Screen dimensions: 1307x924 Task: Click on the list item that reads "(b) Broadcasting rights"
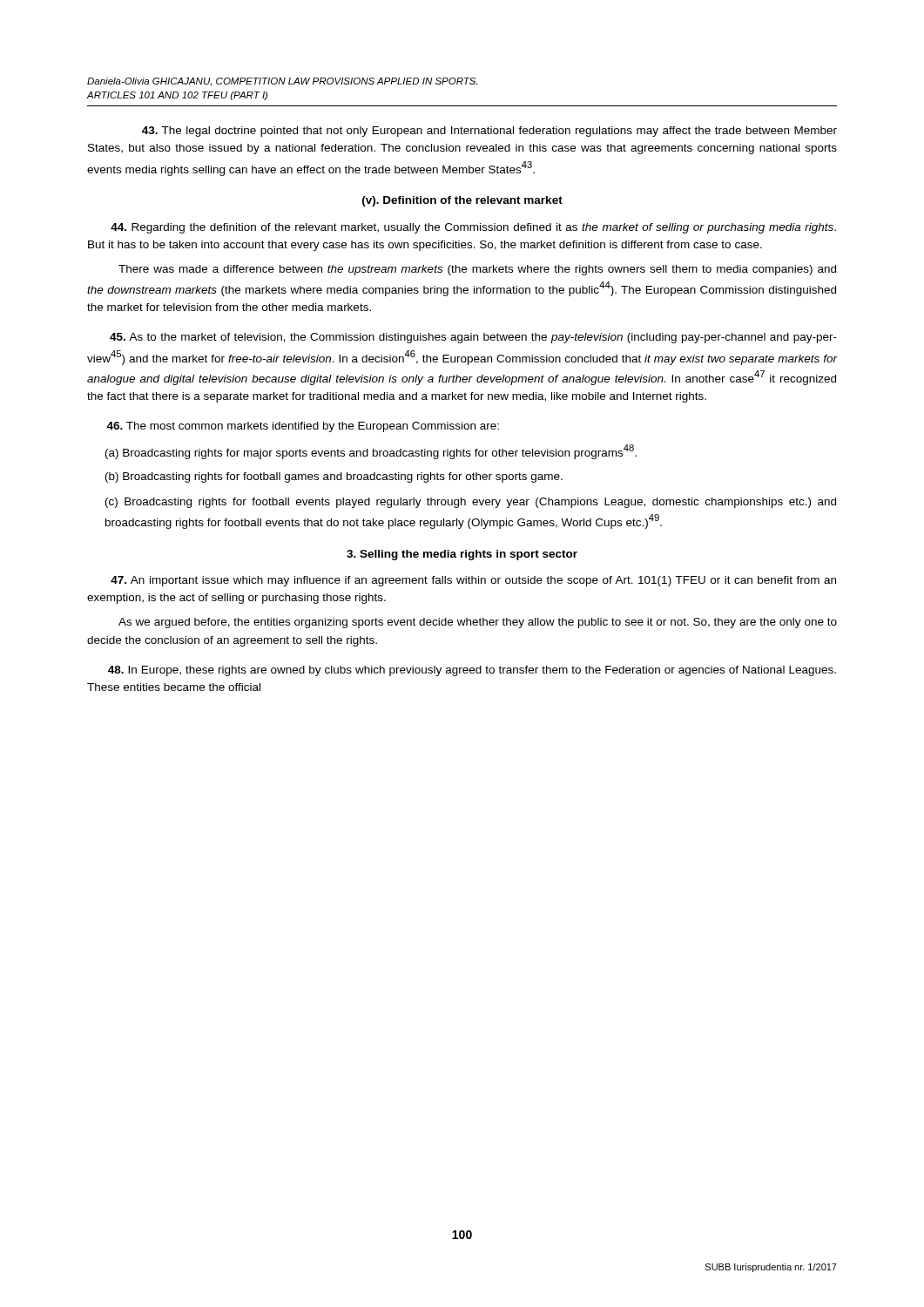pyautogui.click(x=334, y=476)
